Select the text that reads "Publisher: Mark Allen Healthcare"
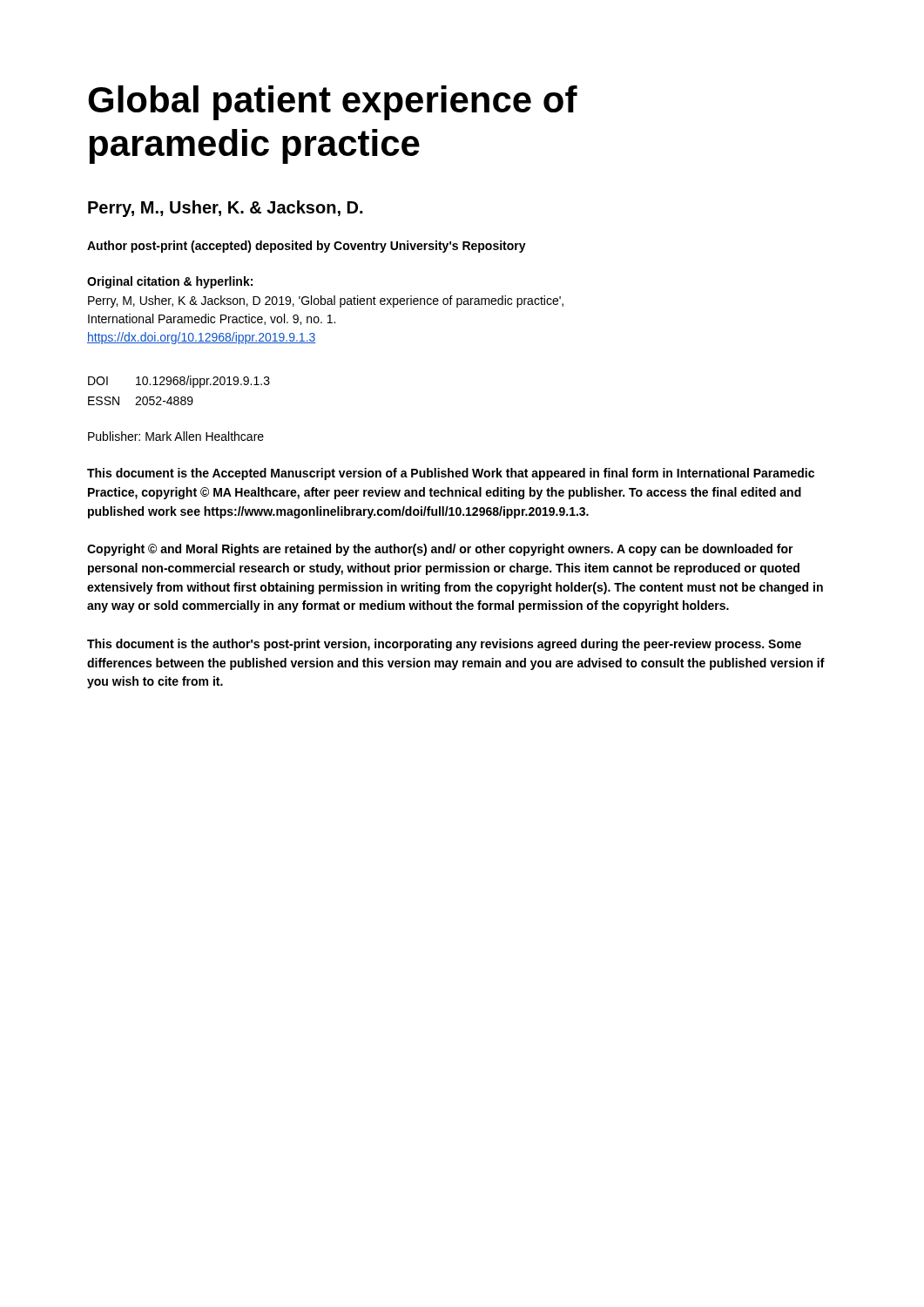The height and width of the screenshot is (1307, 924). tap(176, 437)
